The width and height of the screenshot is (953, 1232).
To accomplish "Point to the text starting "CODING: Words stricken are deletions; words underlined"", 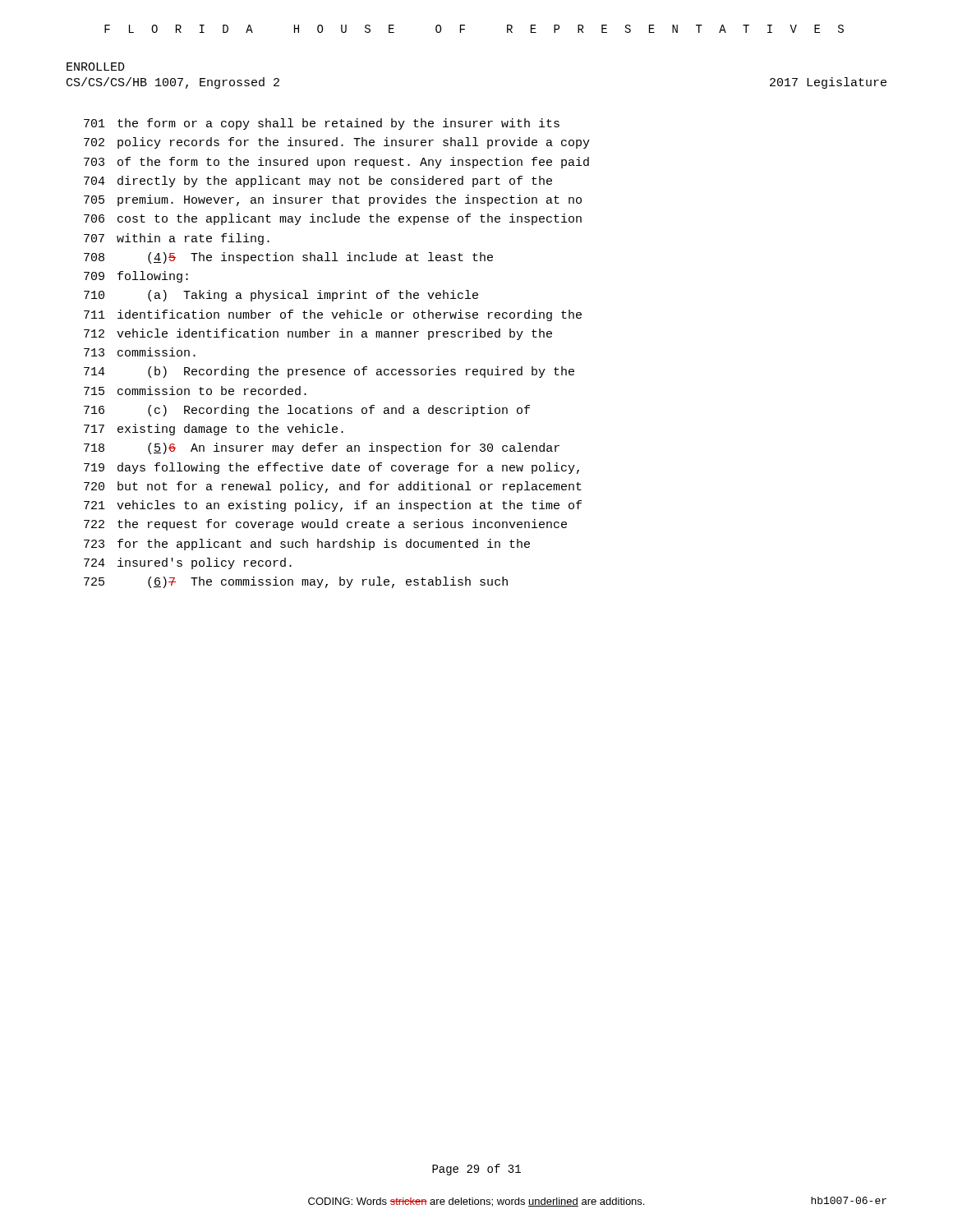I will point(476,1201).
